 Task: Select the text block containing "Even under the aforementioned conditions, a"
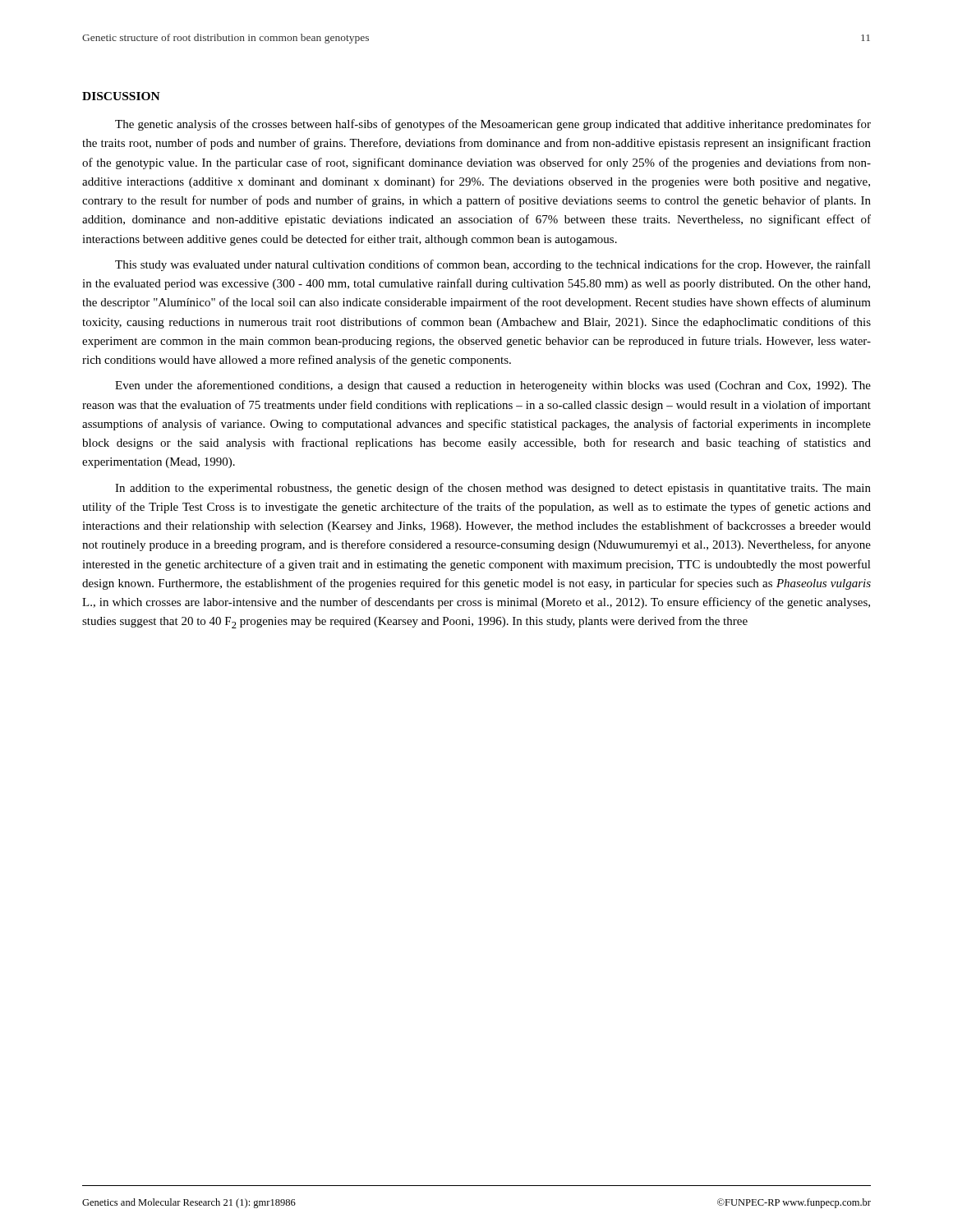pyautogui.click(x=476, y=424)
